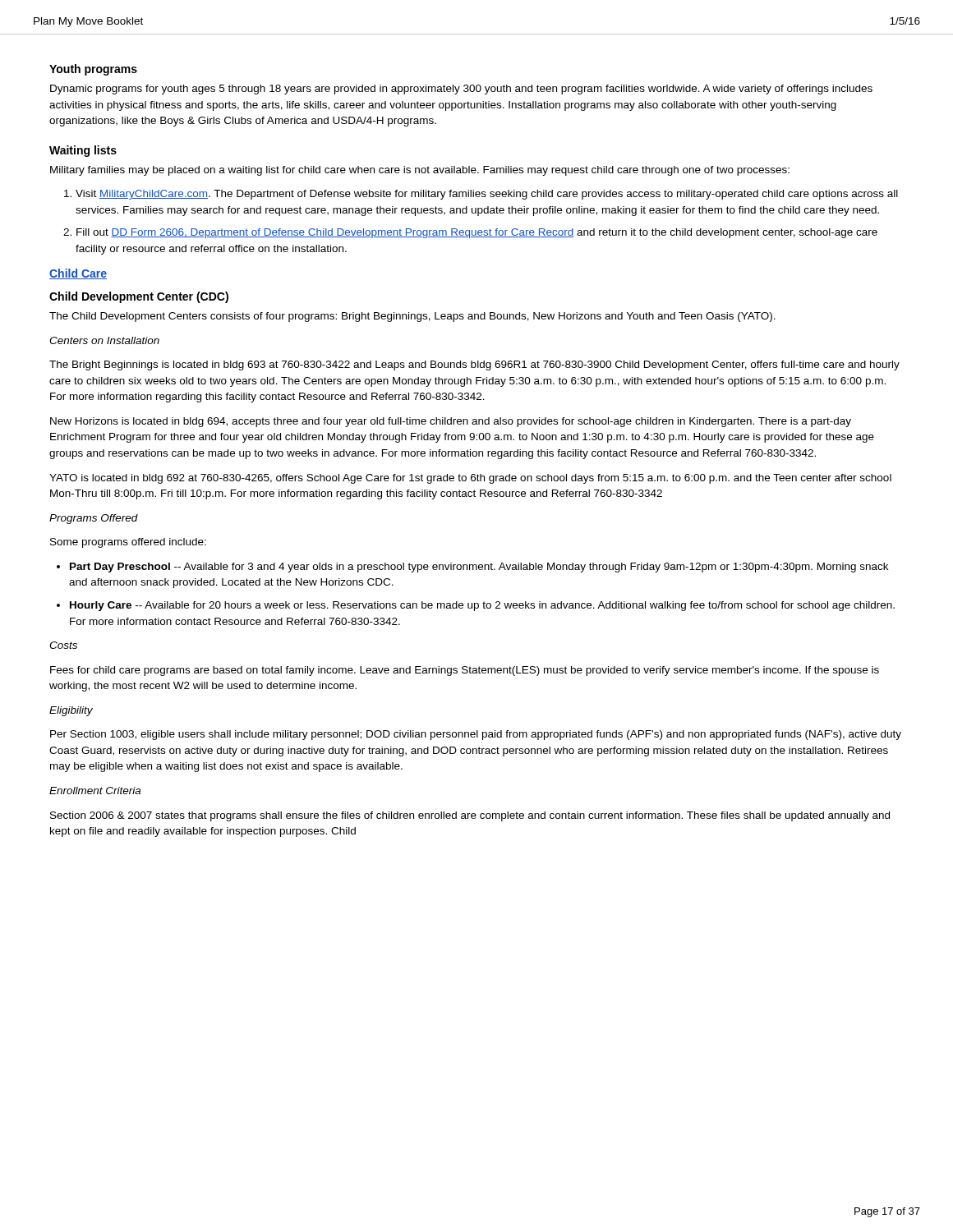The image size is (953, 1232).
Task: Where is the passage that starts "YATO is located in bldg 692 at"?
Action: pyautogui.click(x=476, y=485)
